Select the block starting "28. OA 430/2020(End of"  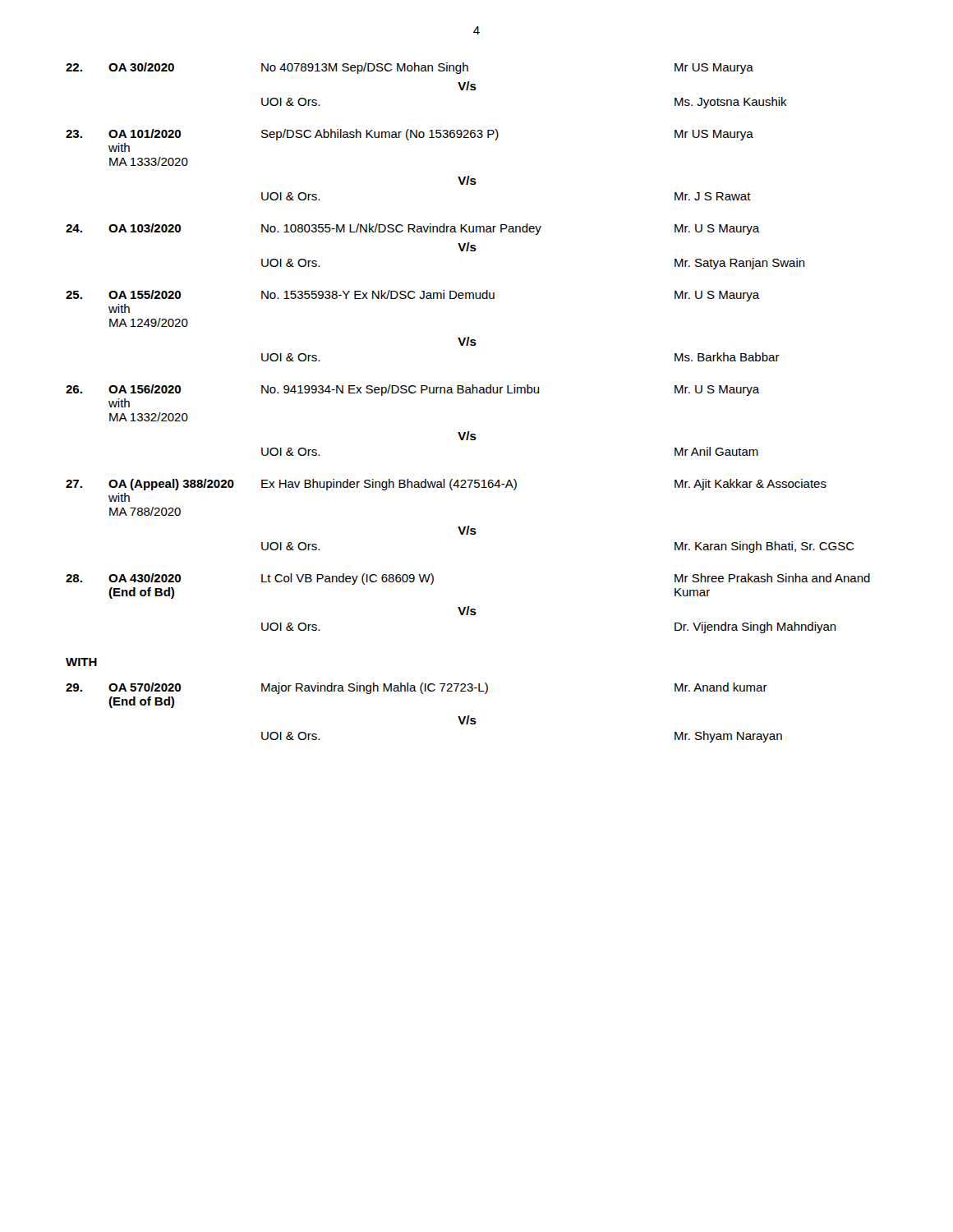(x=476, y=603)
